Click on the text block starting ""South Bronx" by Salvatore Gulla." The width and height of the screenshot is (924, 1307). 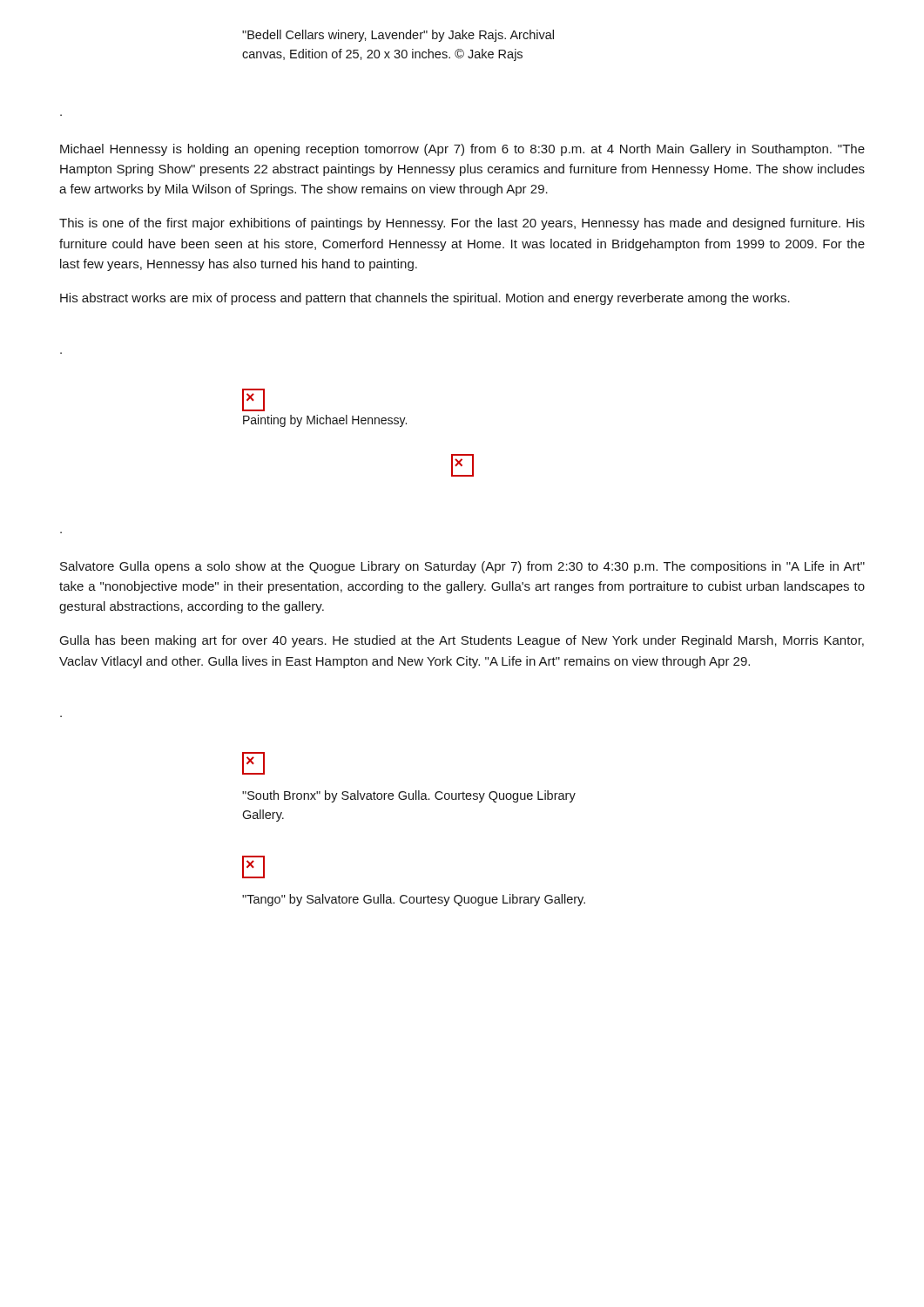point(553,806)
